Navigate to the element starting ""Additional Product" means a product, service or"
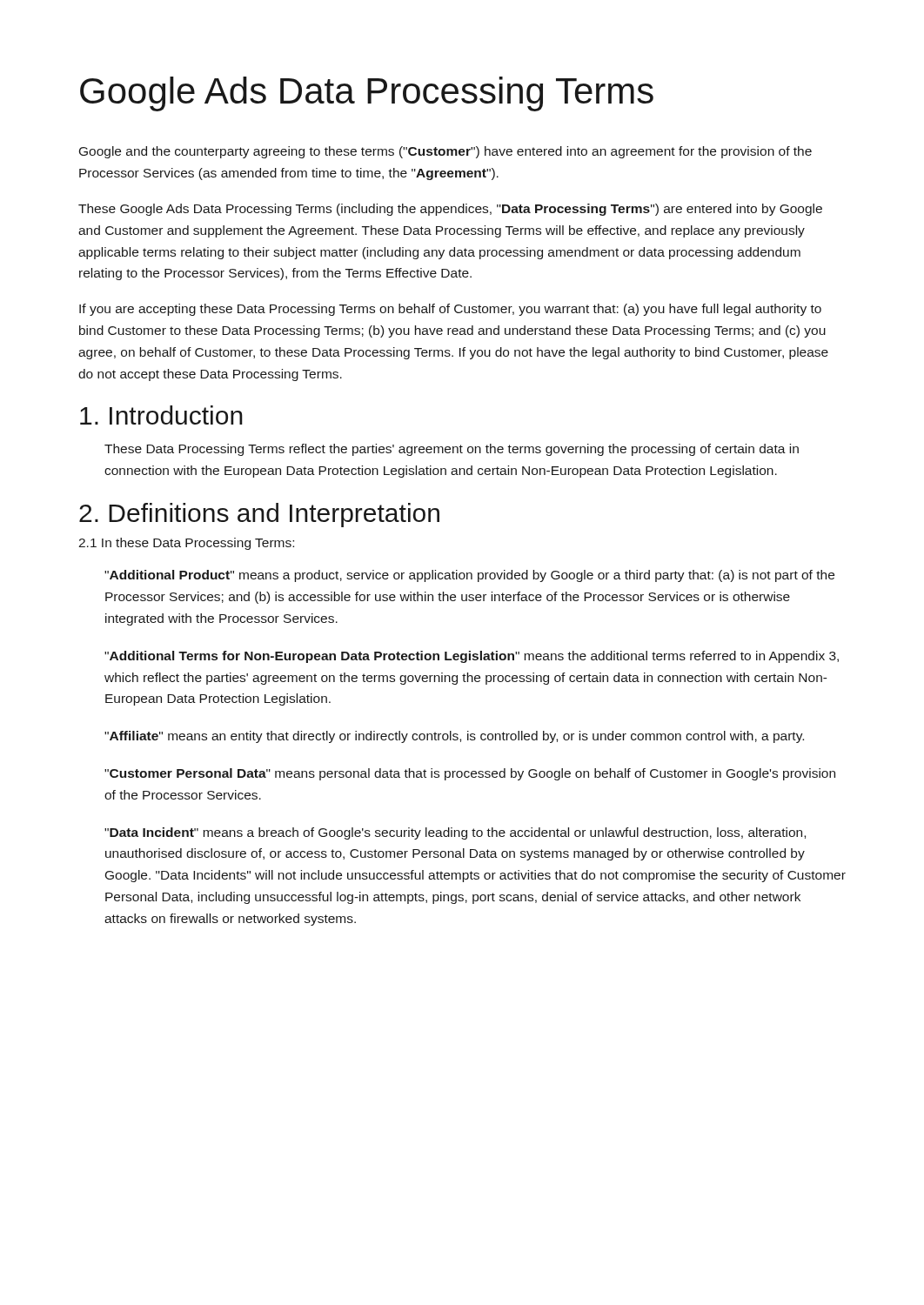Screen dimensions: 1305x924 pos(470,597)
